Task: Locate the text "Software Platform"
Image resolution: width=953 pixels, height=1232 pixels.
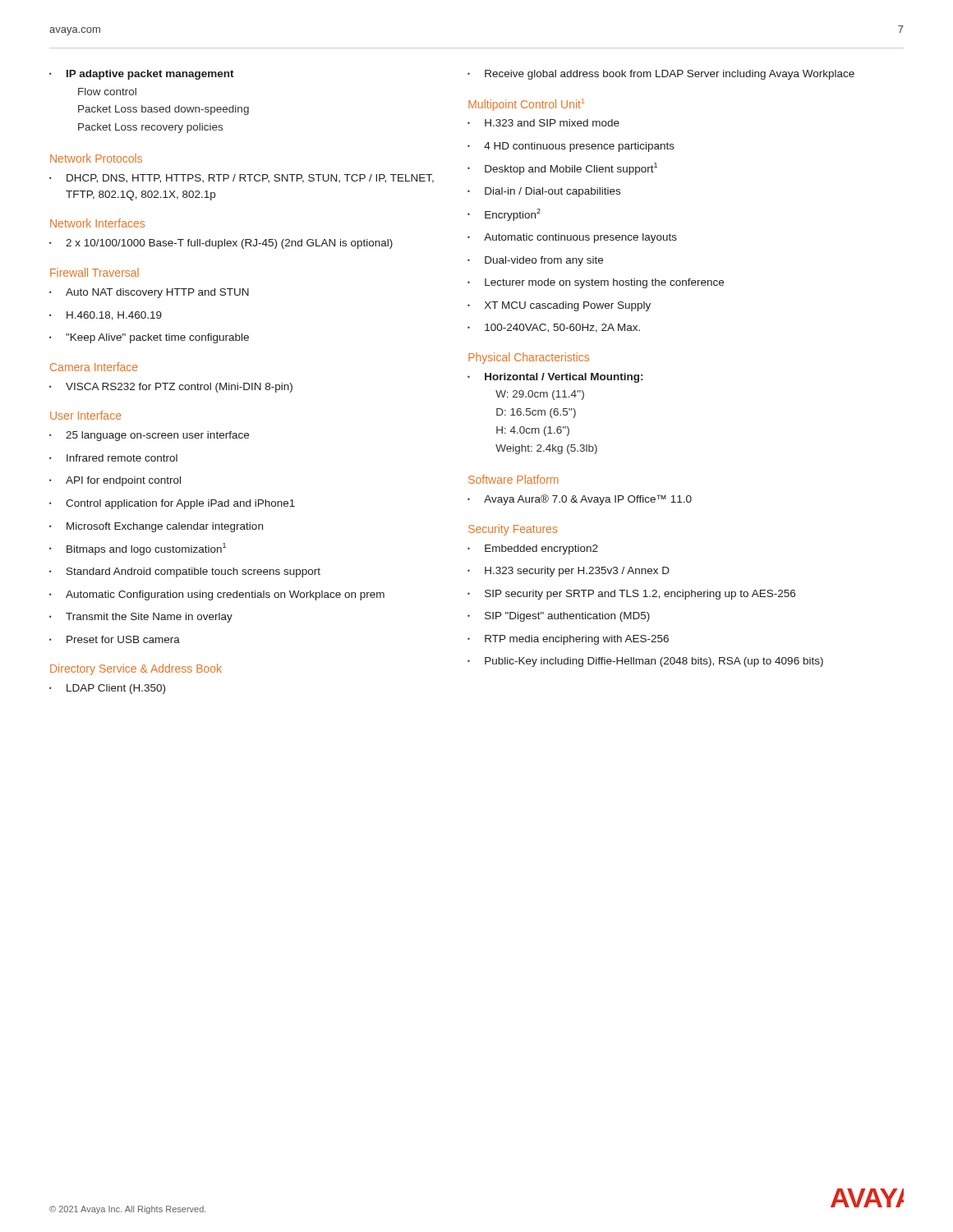Action: (x=513, y=480)
